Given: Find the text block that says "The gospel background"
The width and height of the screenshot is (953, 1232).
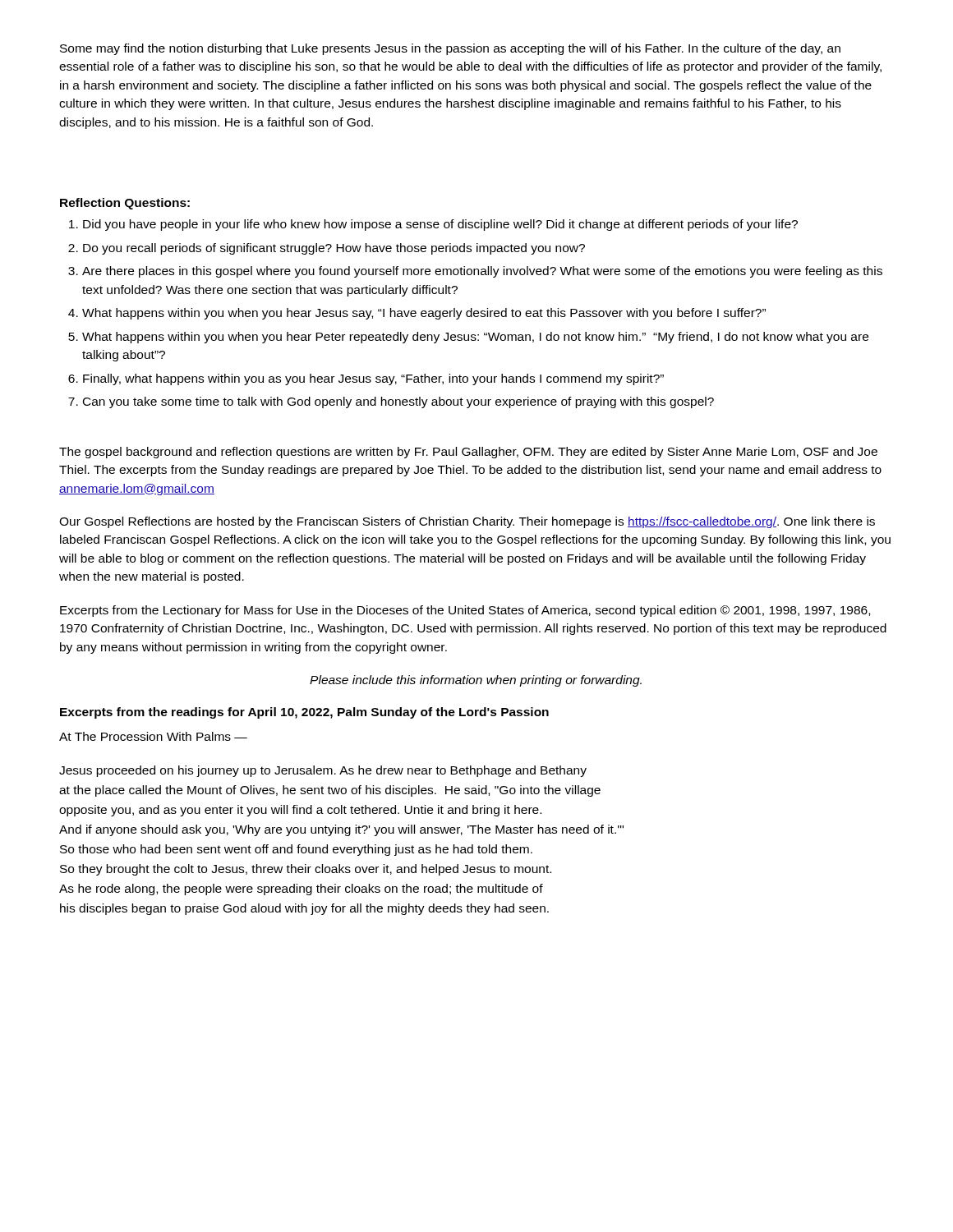Looking at the screenshot, I should pos(476,470).
